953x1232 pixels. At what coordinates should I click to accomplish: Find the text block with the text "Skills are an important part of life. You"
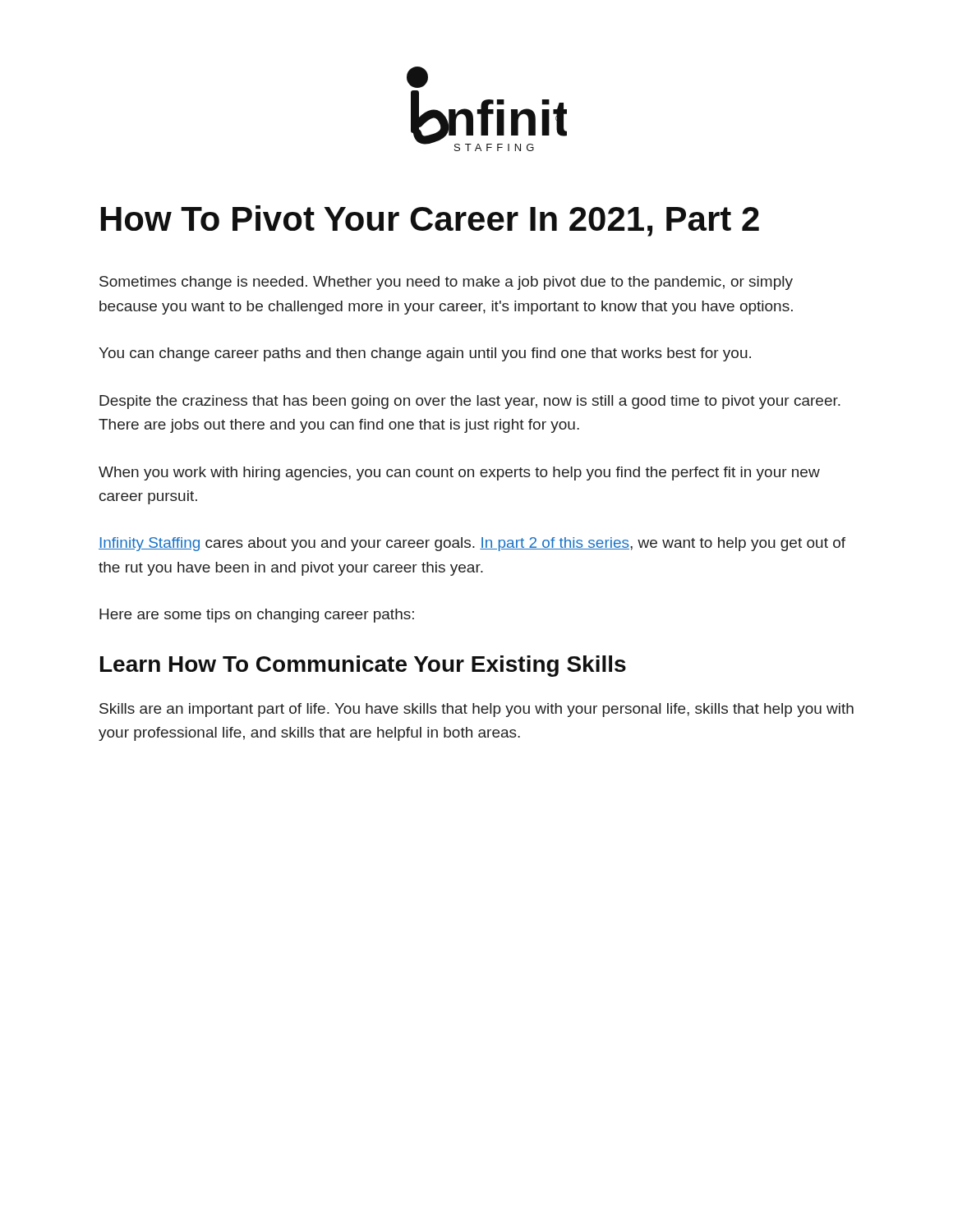click(476, 720)
